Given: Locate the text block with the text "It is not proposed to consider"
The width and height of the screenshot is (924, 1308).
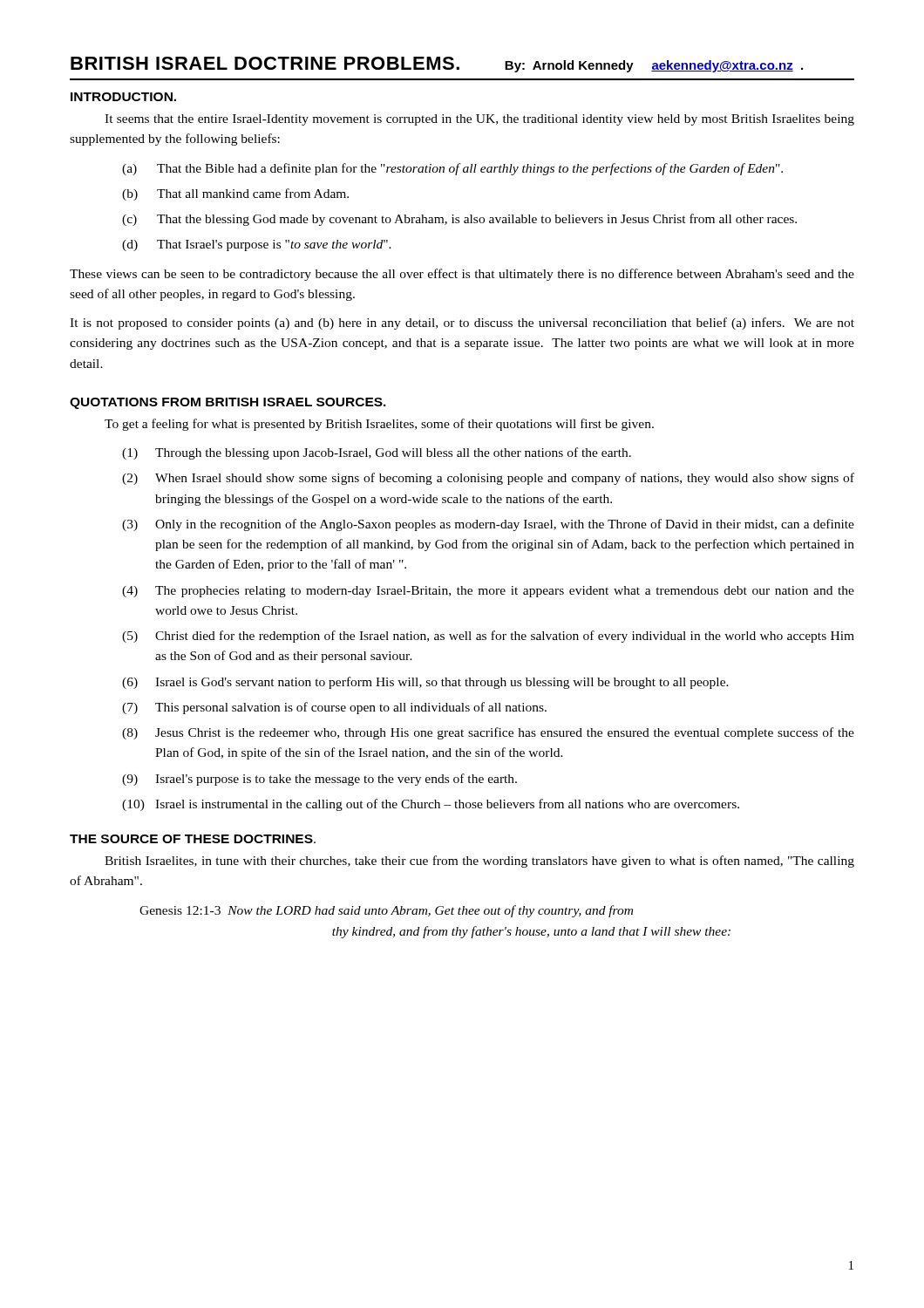Looking at the screenshot, I should click(462, 342).
